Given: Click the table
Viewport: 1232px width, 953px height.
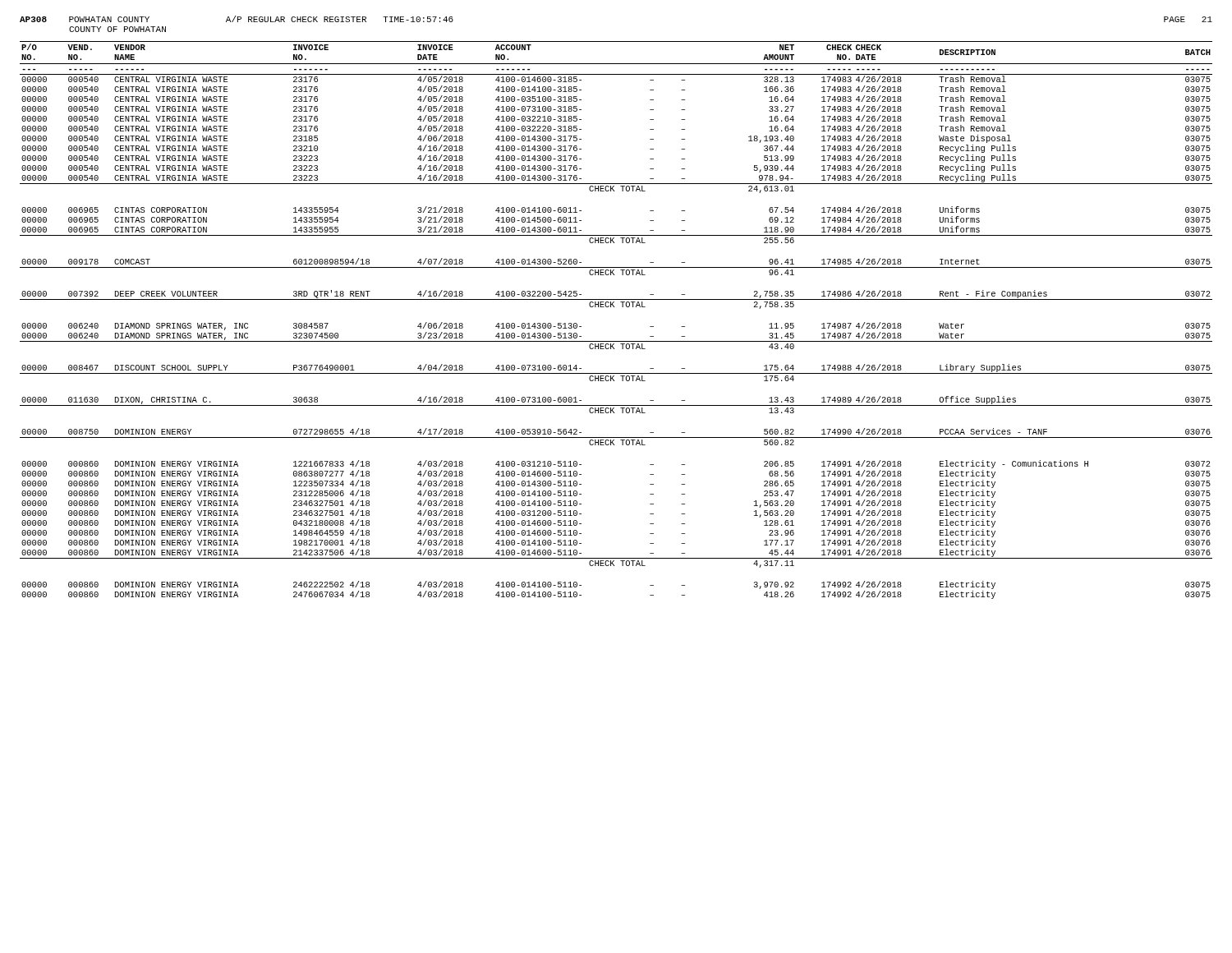Looking at the screenshot, I should coord(616,320).
